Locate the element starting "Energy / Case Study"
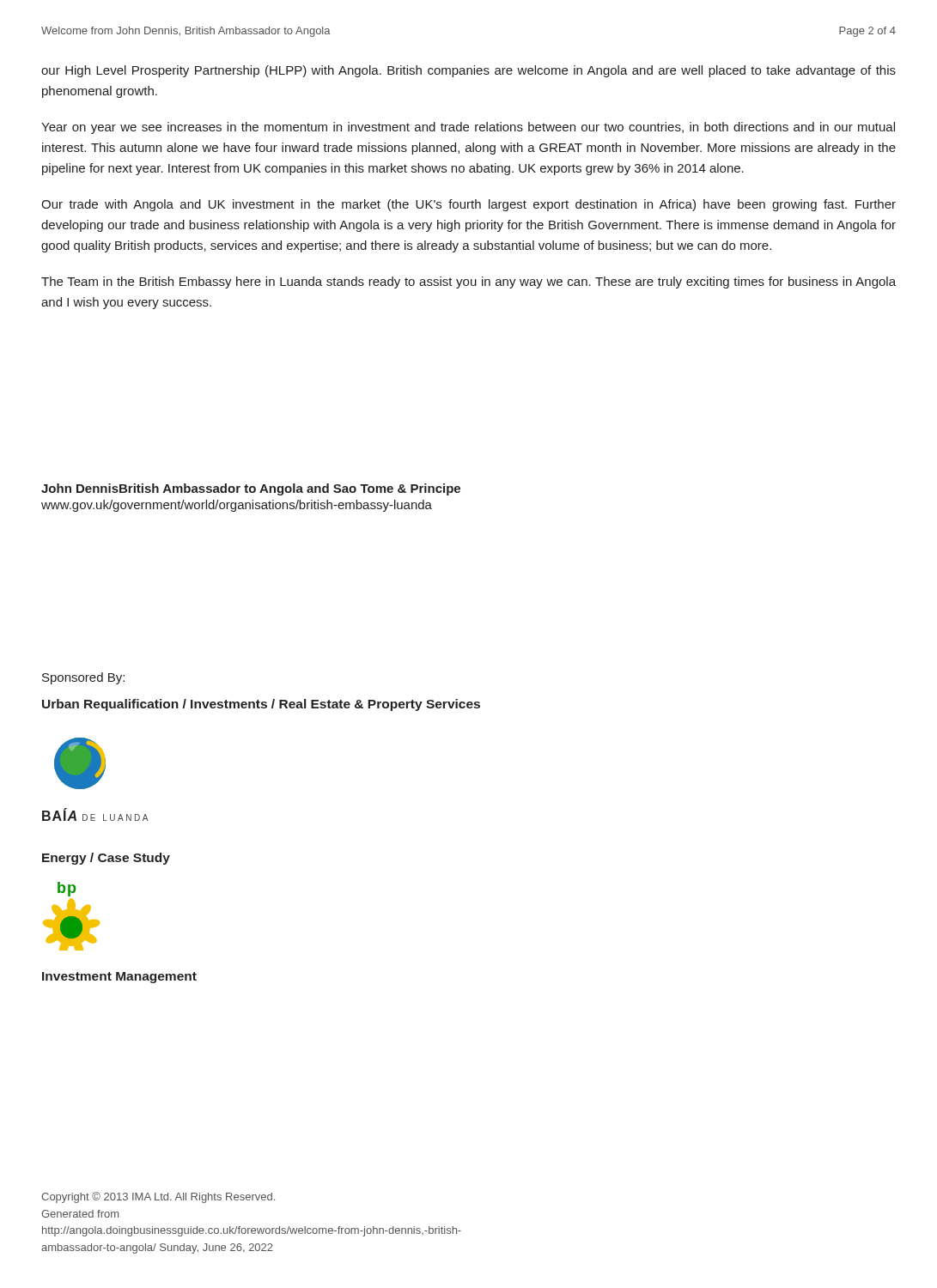 (106, 857)
